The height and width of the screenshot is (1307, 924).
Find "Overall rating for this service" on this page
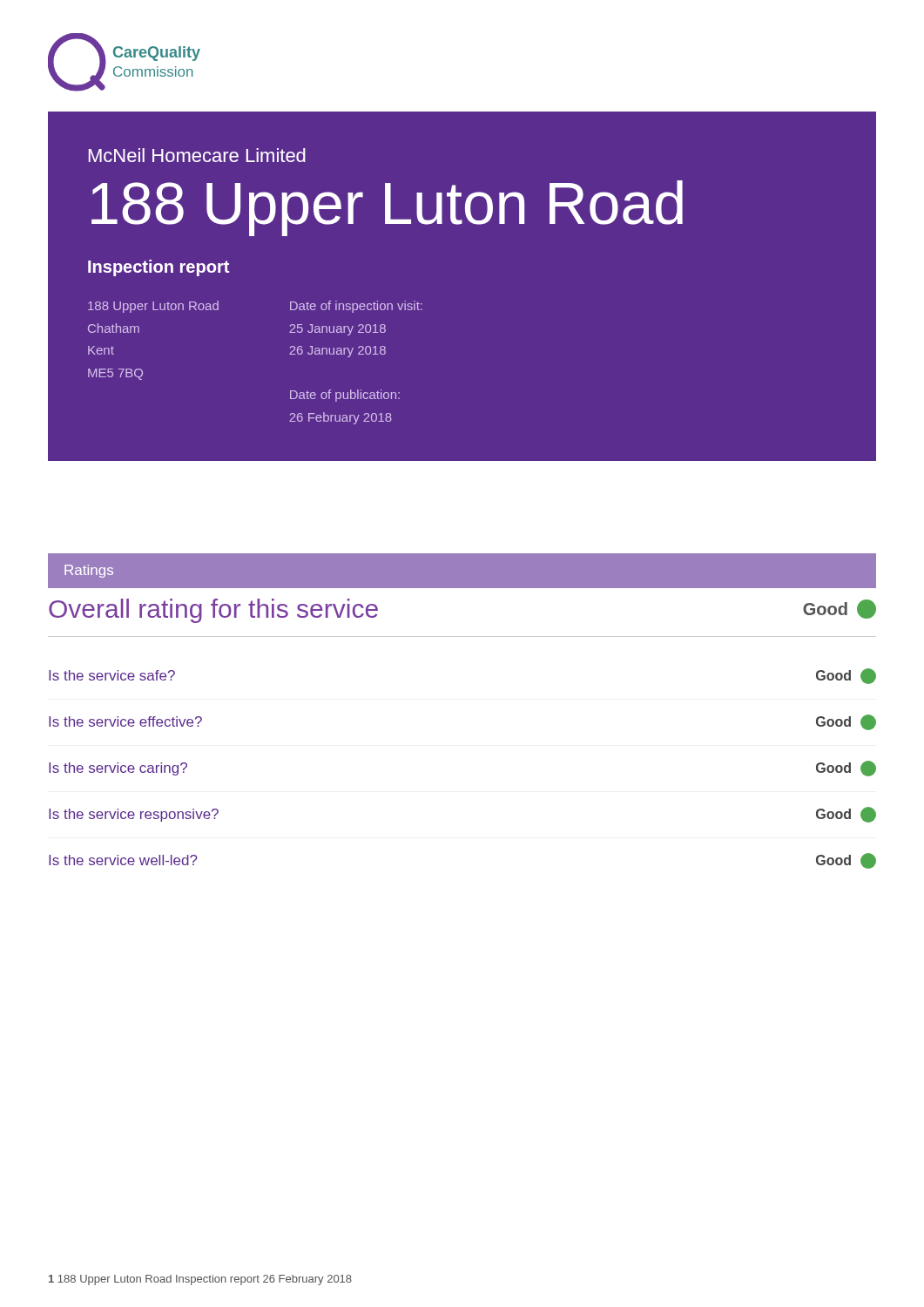213,609
